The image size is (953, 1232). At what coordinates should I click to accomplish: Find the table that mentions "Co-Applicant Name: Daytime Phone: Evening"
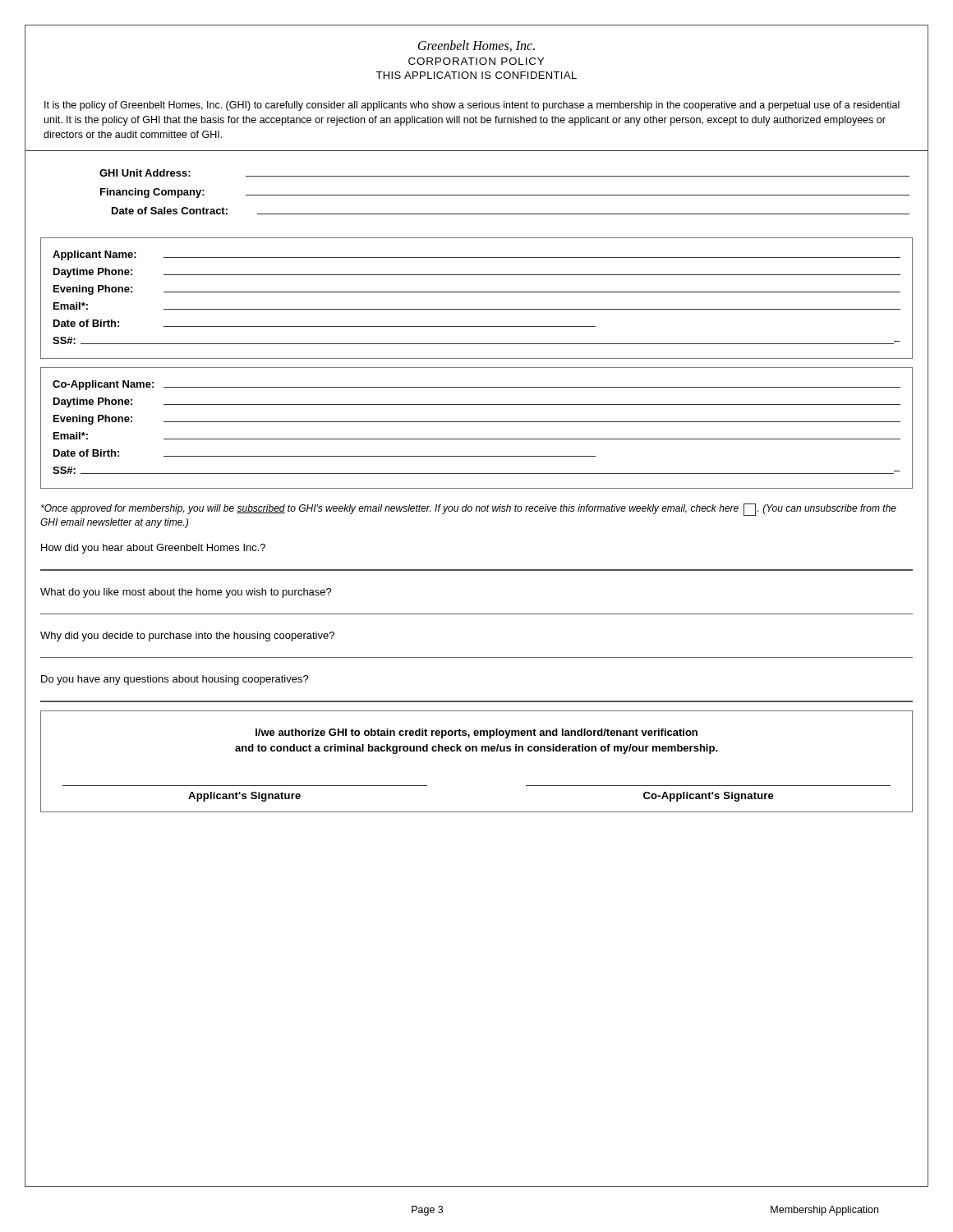(476, 428)
